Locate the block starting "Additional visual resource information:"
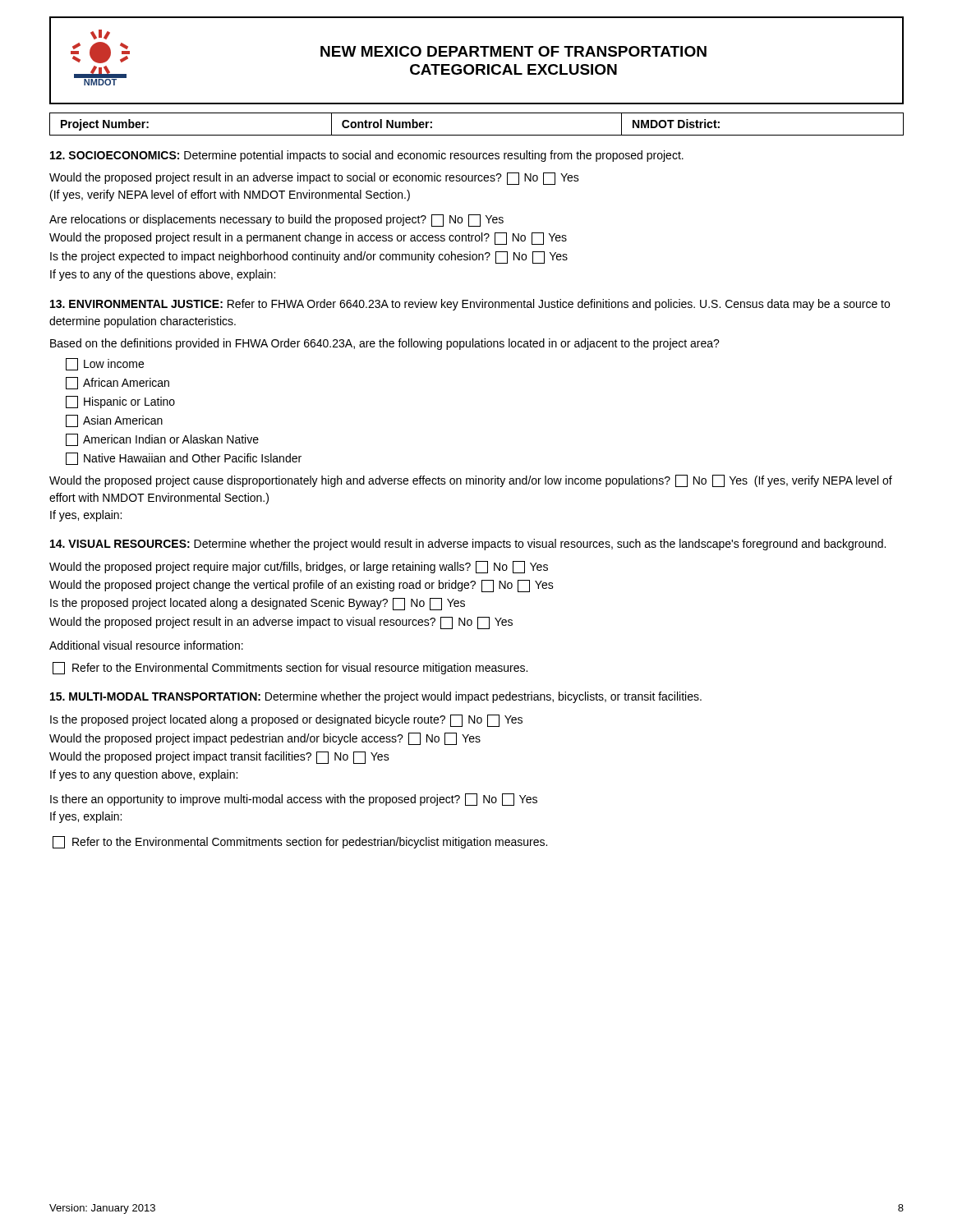 (146, 646)
